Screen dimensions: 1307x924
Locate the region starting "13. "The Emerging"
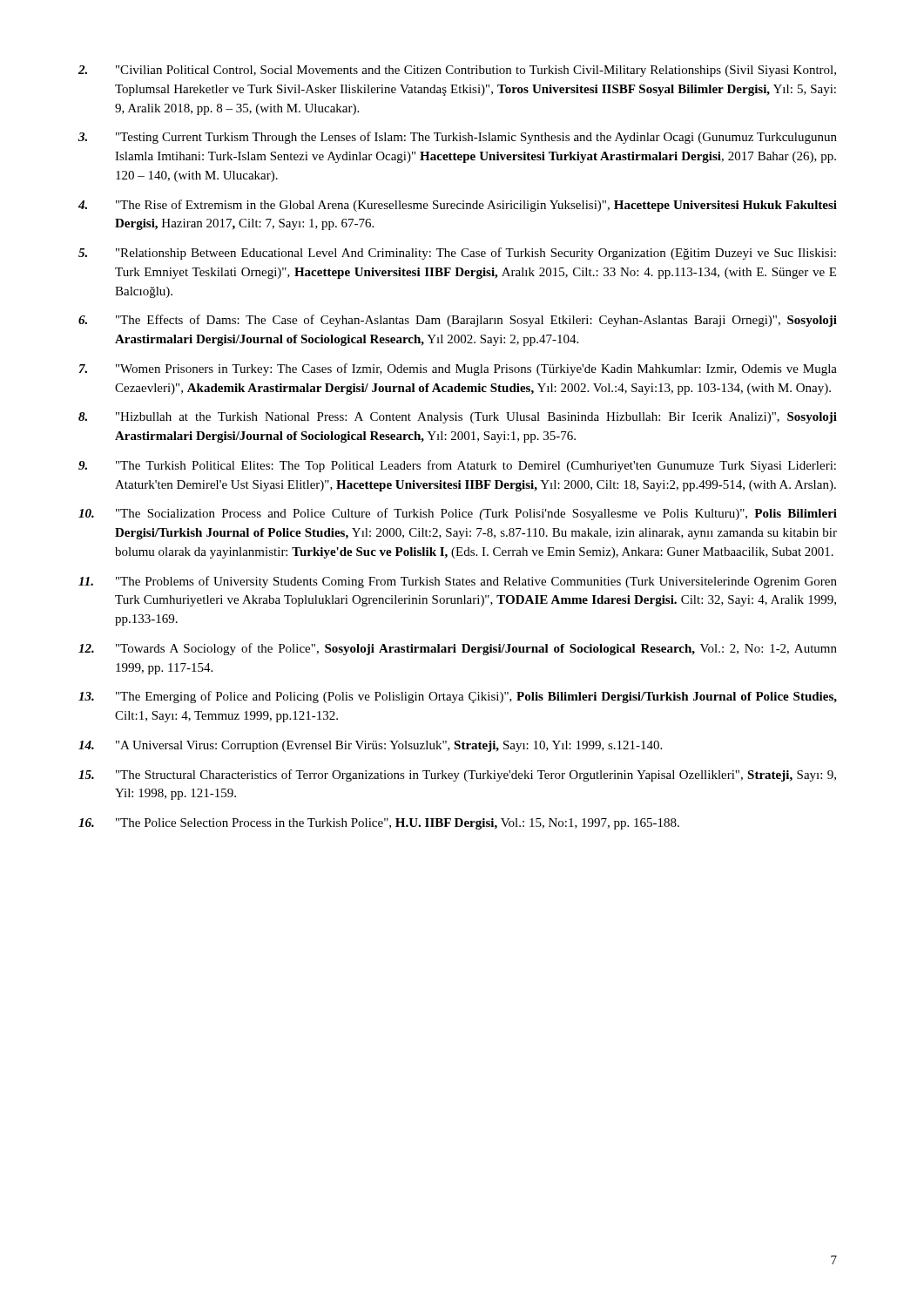[458, 707]
